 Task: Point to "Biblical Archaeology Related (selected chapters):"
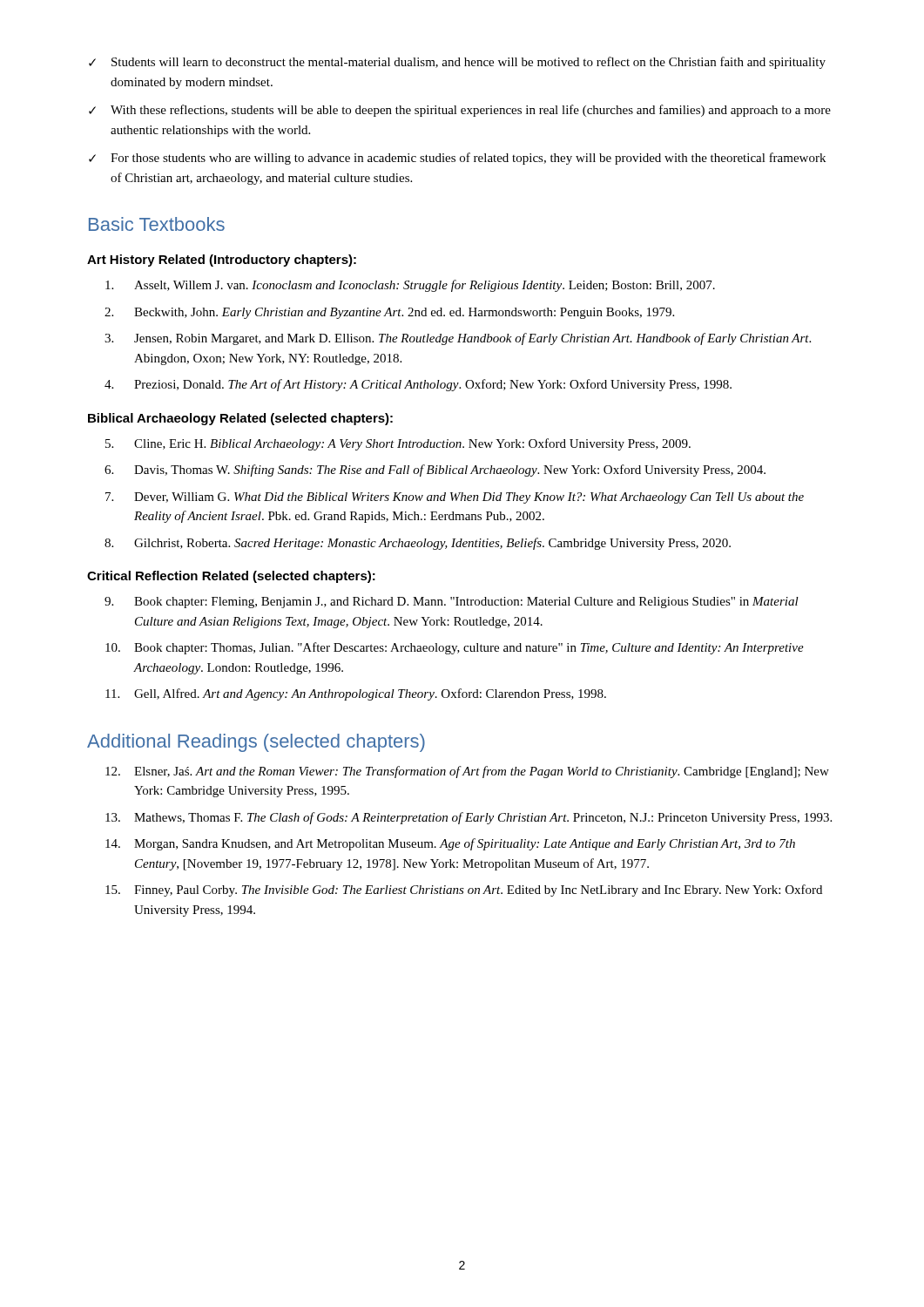(x=240, y=419)
